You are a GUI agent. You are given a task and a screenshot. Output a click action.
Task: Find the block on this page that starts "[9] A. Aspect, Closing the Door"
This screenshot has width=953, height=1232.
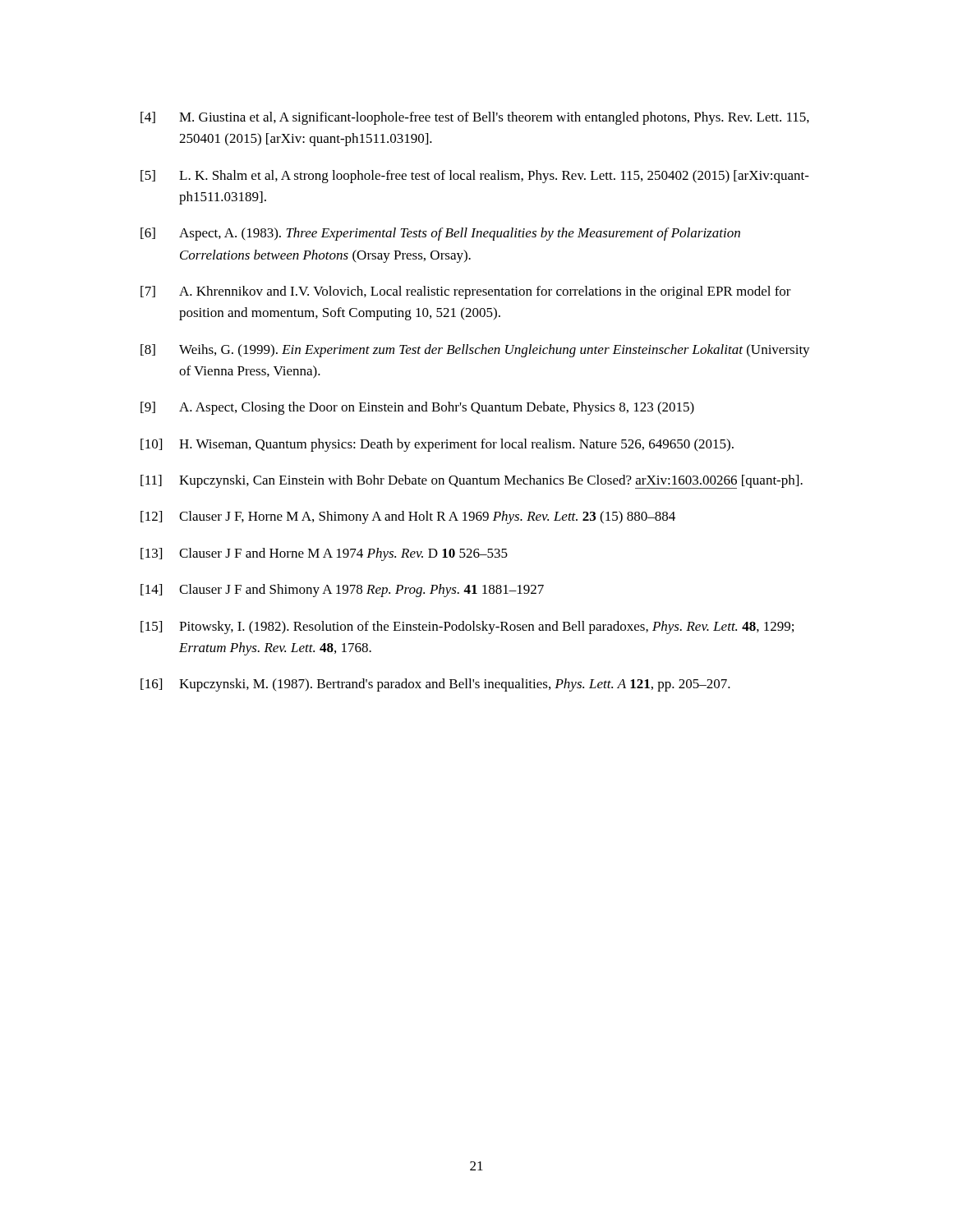476,408
